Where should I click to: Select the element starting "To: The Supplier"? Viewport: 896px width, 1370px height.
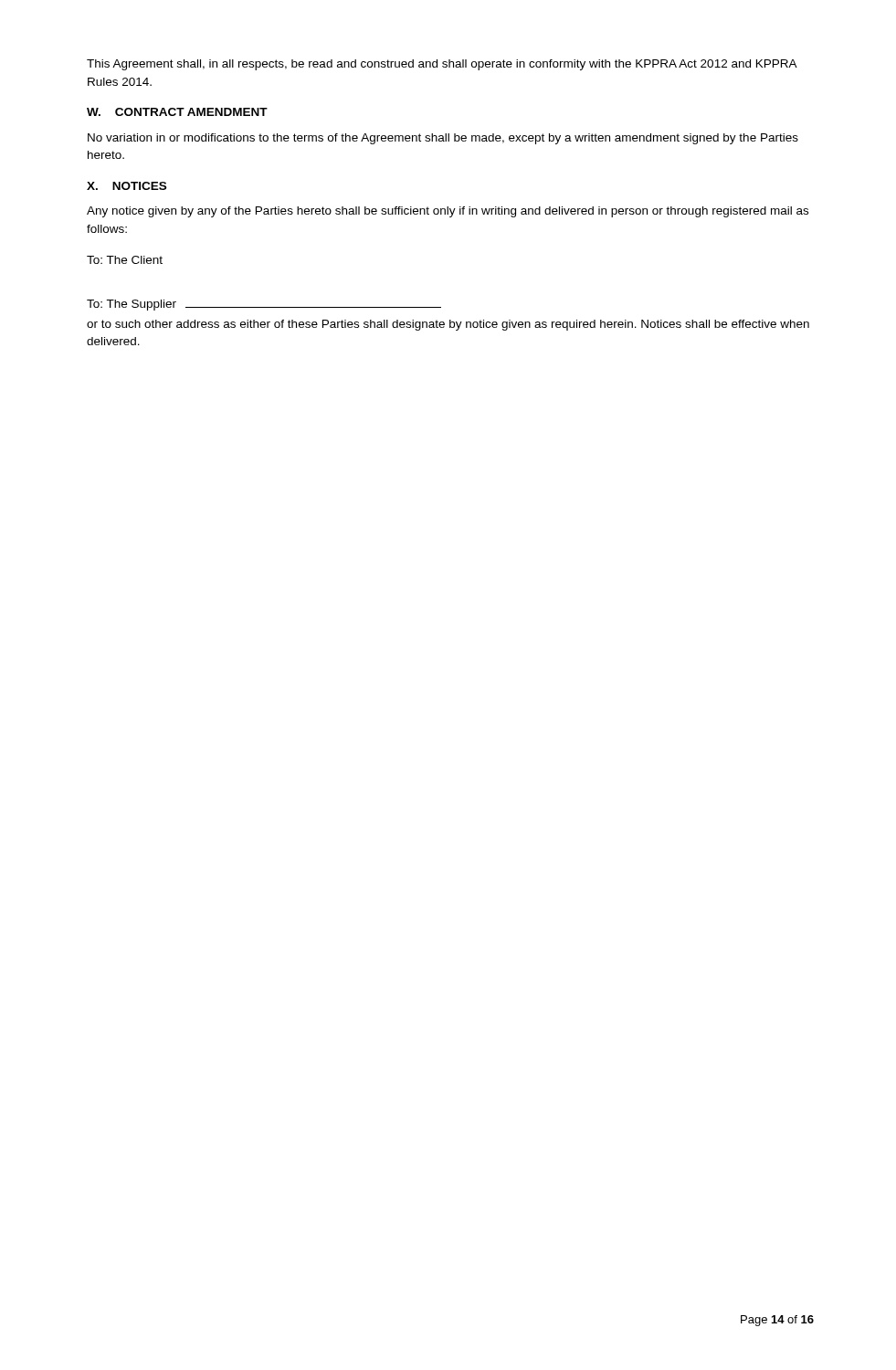coord(450,304)
